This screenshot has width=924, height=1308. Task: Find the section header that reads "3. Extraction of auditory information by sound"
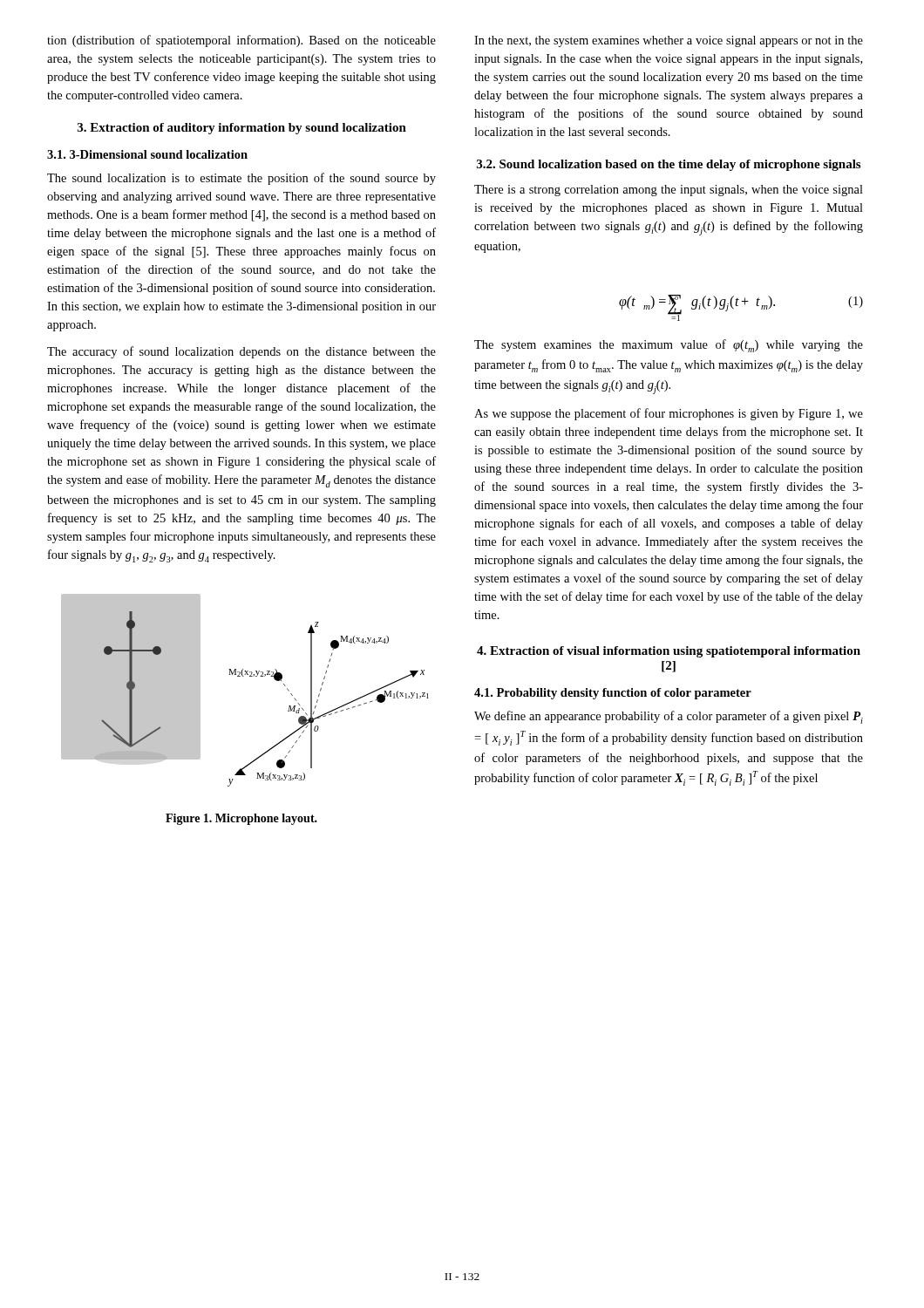(x=241, y=127)
